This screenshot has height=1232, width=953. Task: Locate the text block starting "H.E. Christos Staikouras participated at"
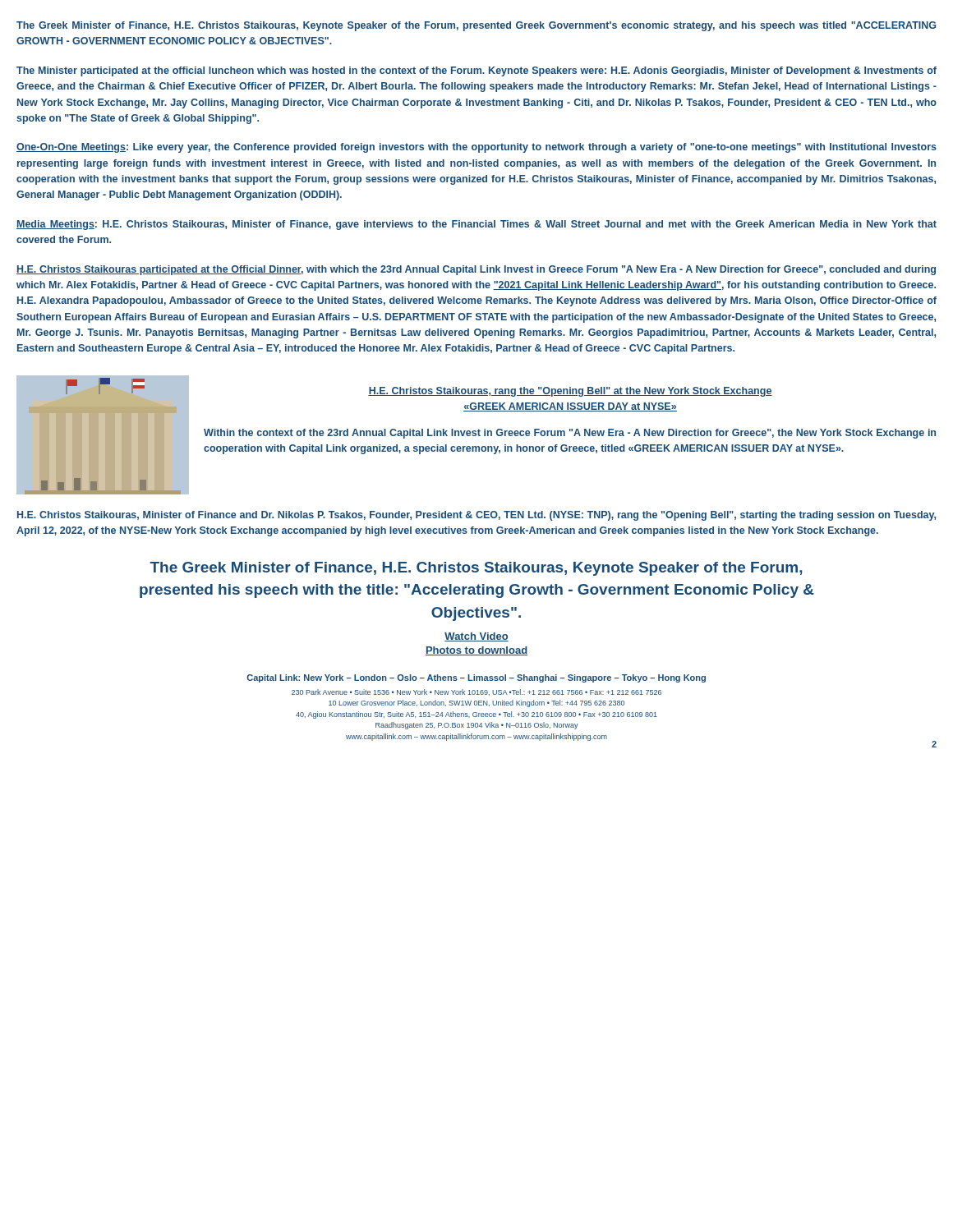point(476,309)
